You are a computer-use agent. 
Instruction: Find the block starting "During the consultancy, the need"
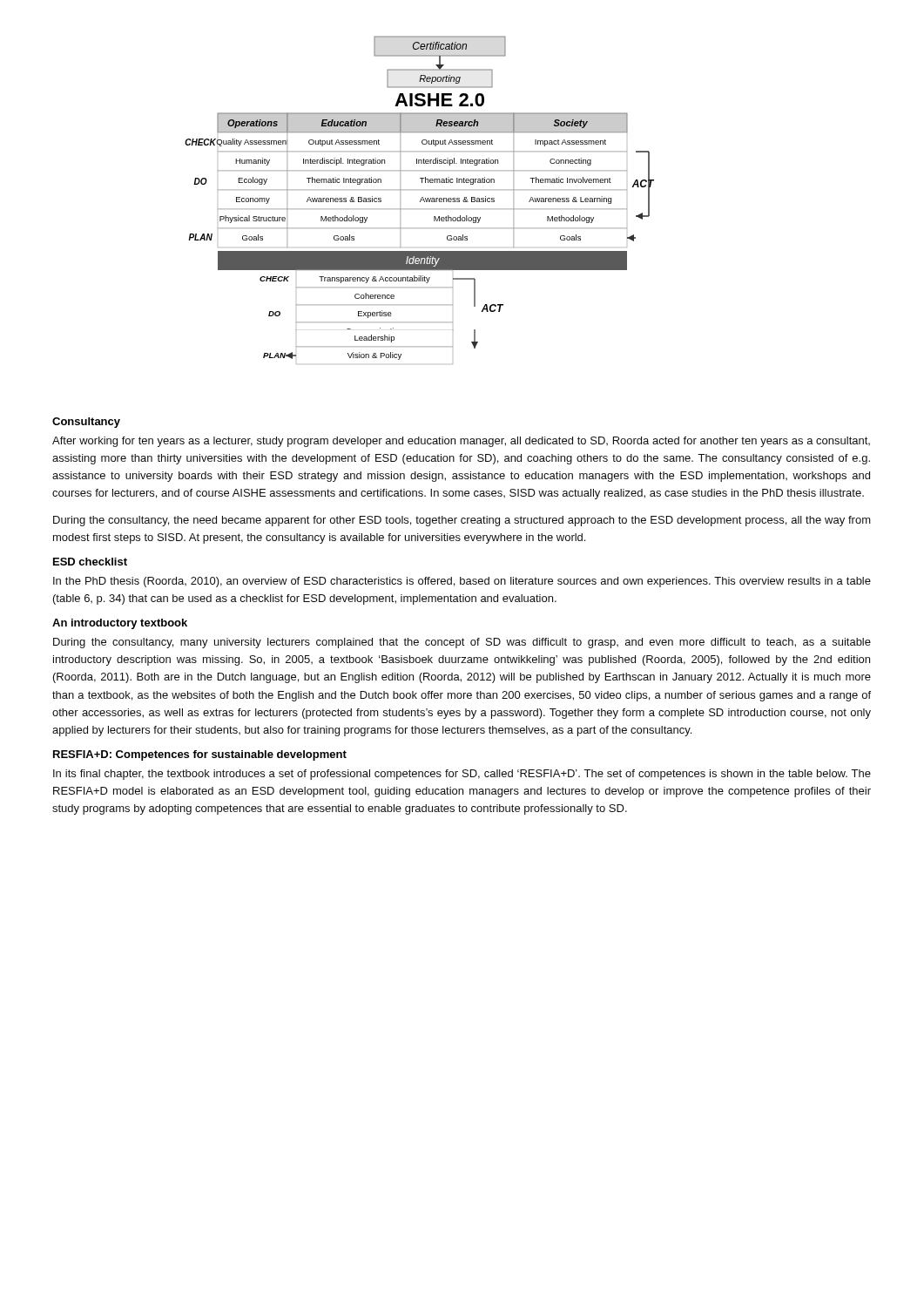[x=462, y=528]
